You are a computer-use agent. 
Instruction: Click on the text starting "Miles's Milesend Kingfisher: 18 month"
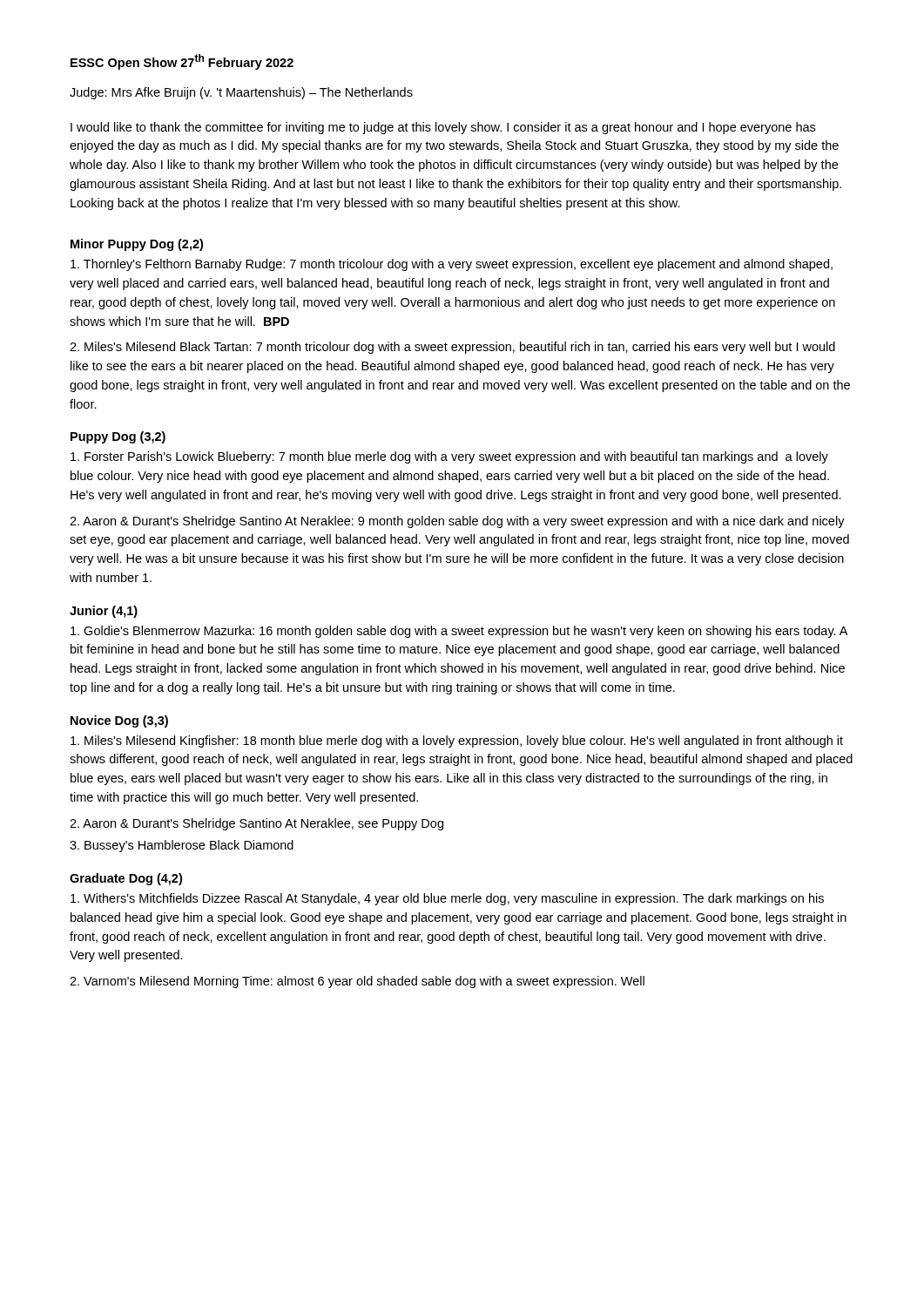461,769
